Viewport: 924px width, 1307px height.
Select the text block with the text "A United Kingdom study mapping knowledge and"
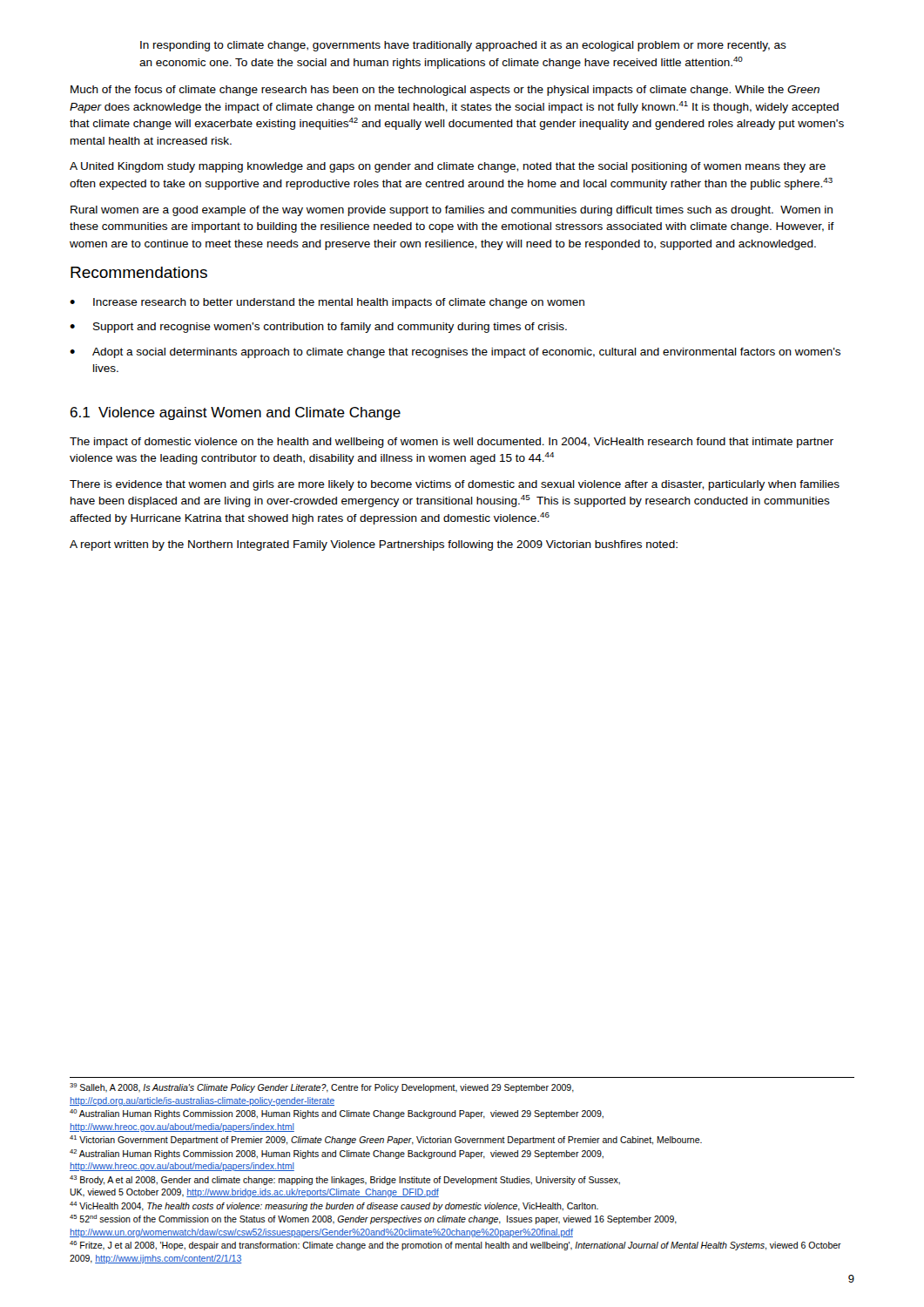pyautogui.click(x=462, y=175)
